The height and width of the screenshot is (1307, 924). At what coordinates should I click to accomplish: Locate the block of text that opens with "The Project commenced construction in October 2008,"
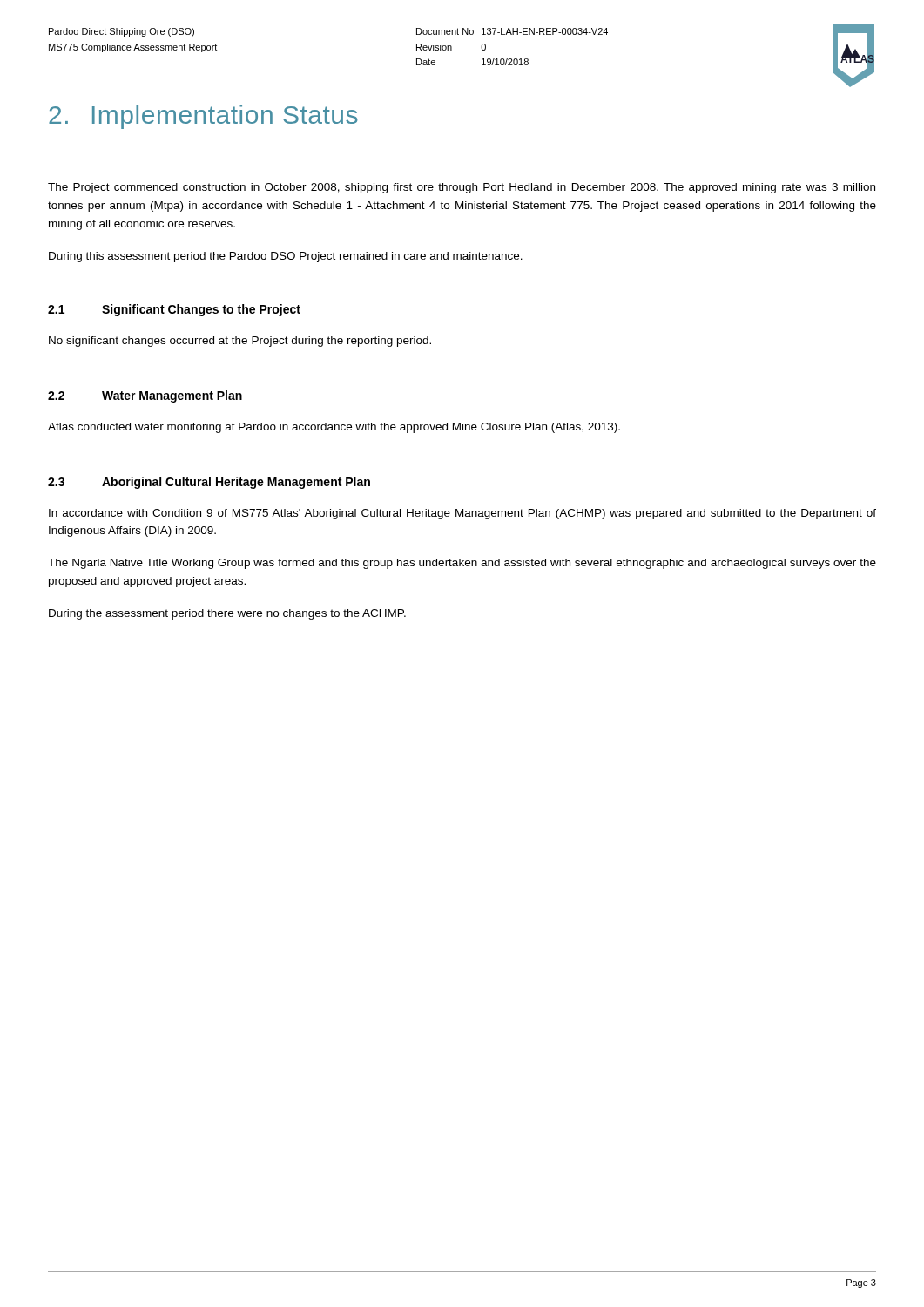[x=462, y=205]
